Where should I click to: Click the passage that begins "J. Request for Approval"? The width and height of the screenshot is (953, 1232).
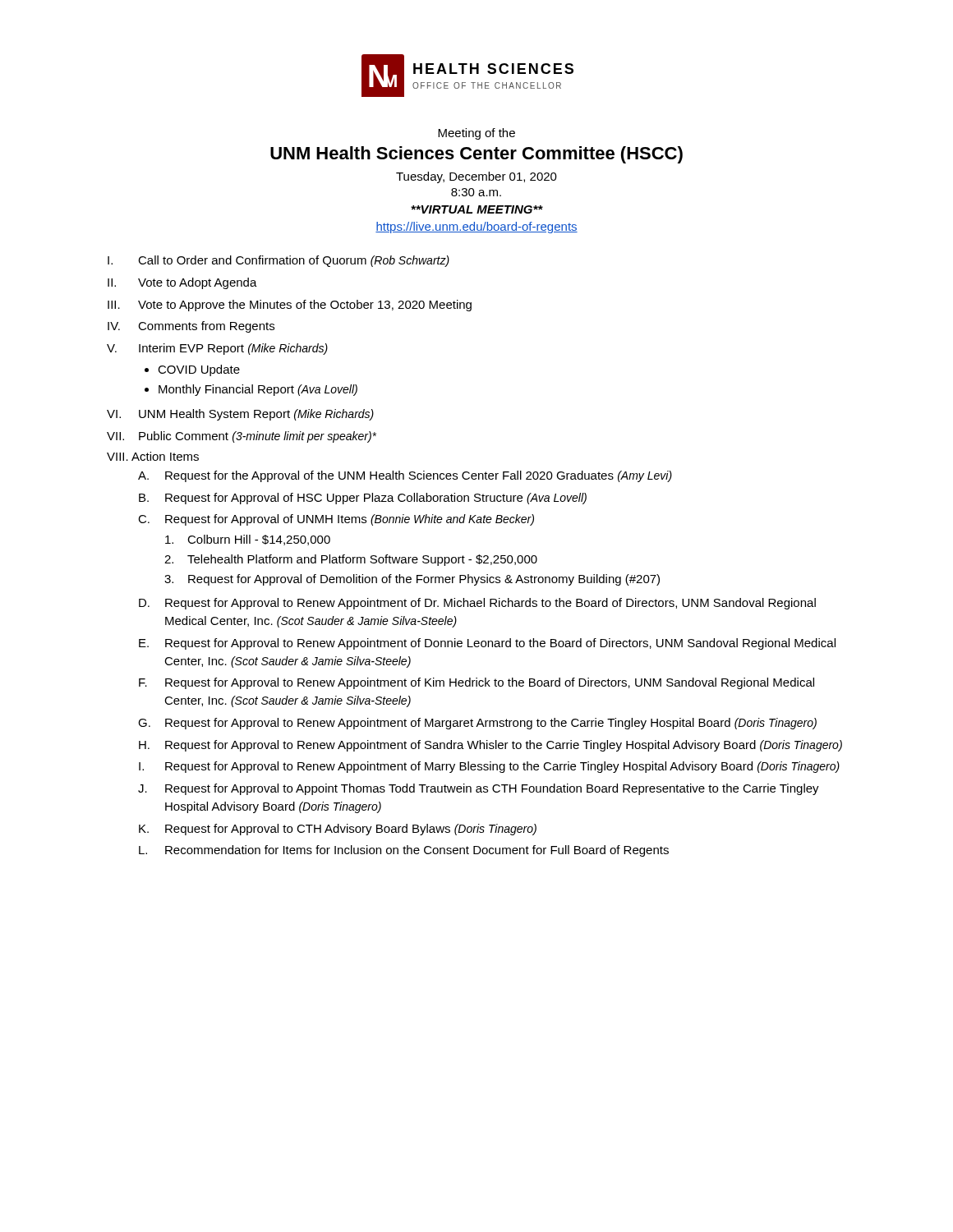click(492, 797)
